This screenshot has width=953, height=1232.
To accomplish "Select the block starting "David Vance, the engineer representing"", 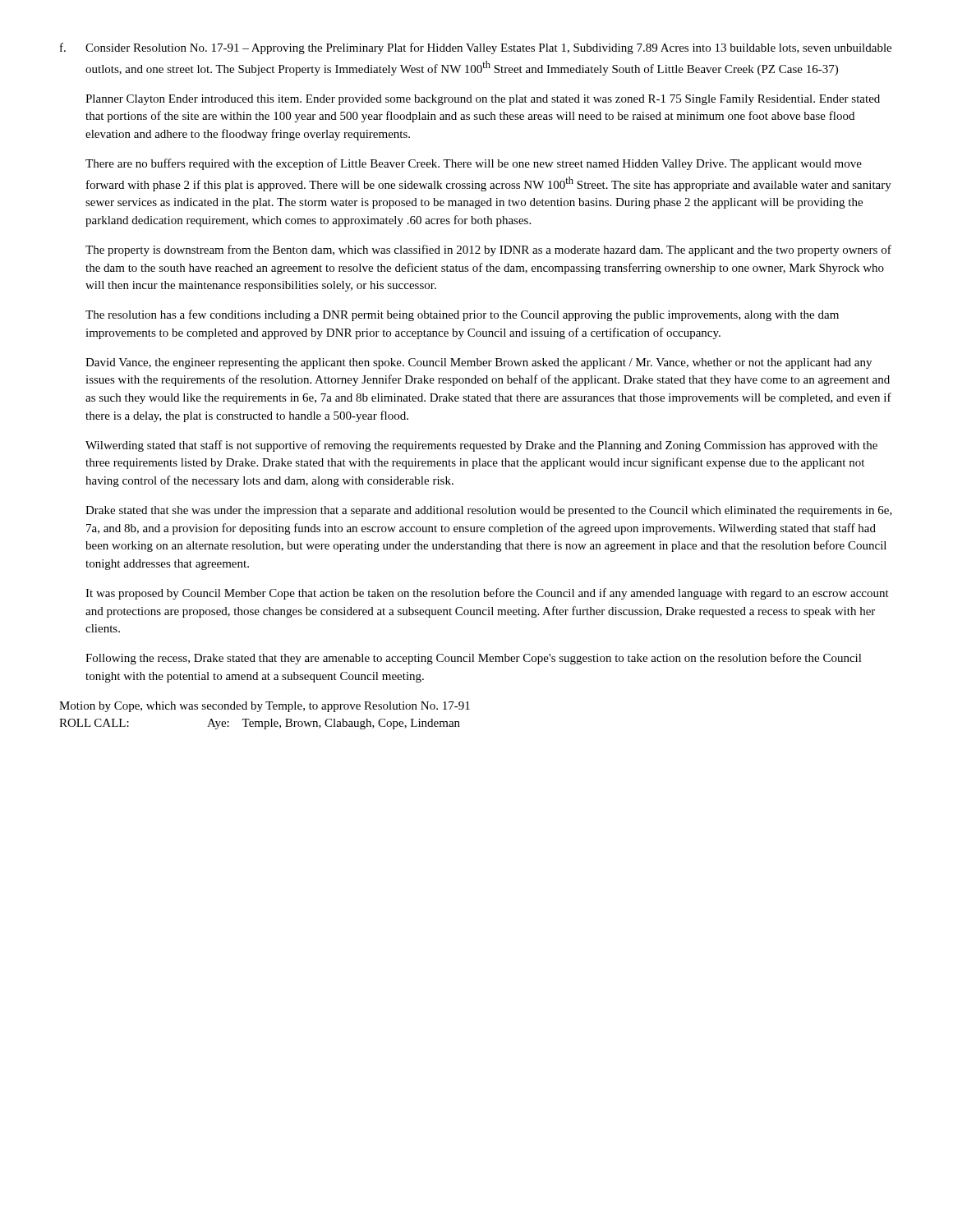I will [488, 389].
